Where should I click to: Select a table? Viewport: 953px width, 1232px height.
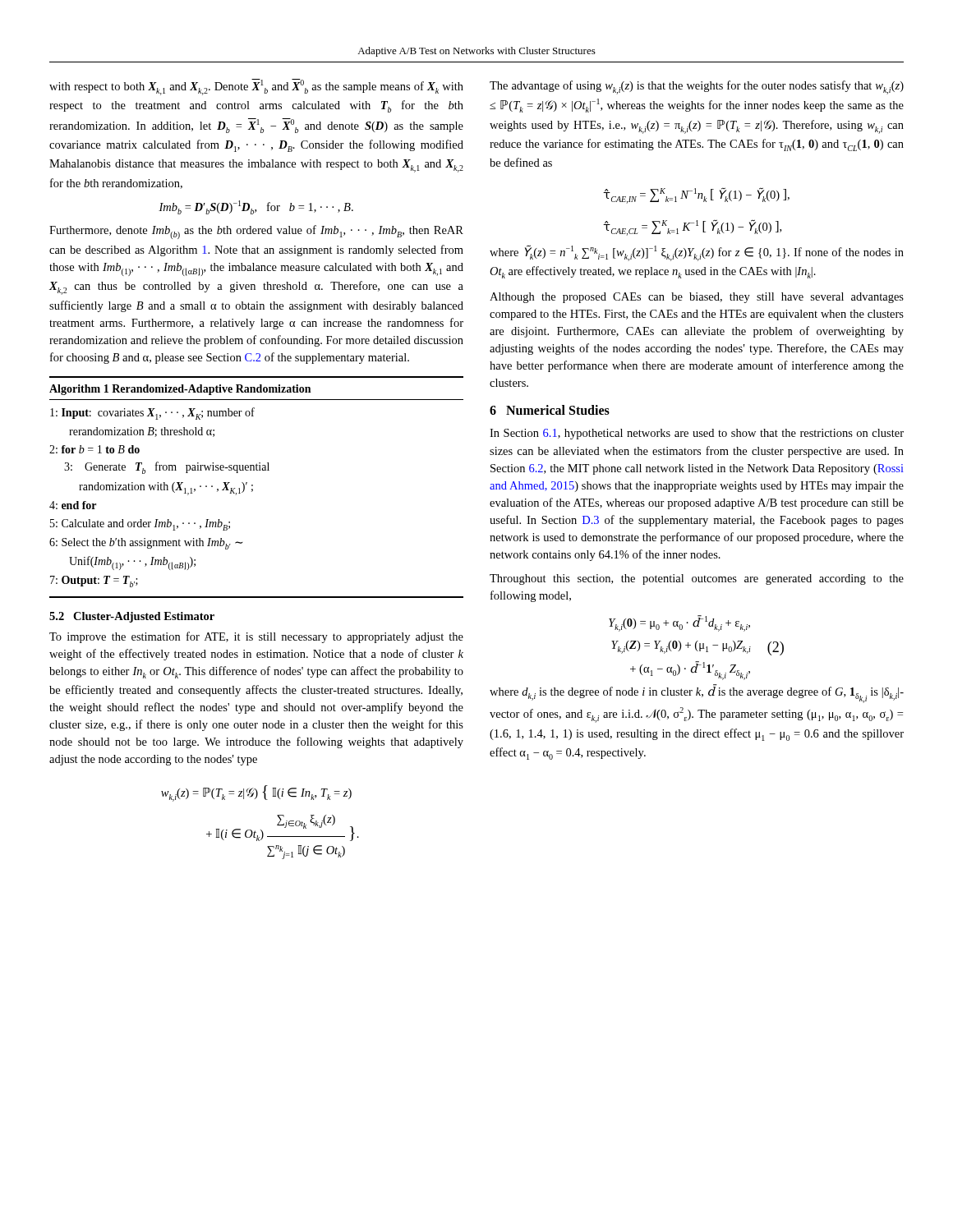tap(256, 487)
